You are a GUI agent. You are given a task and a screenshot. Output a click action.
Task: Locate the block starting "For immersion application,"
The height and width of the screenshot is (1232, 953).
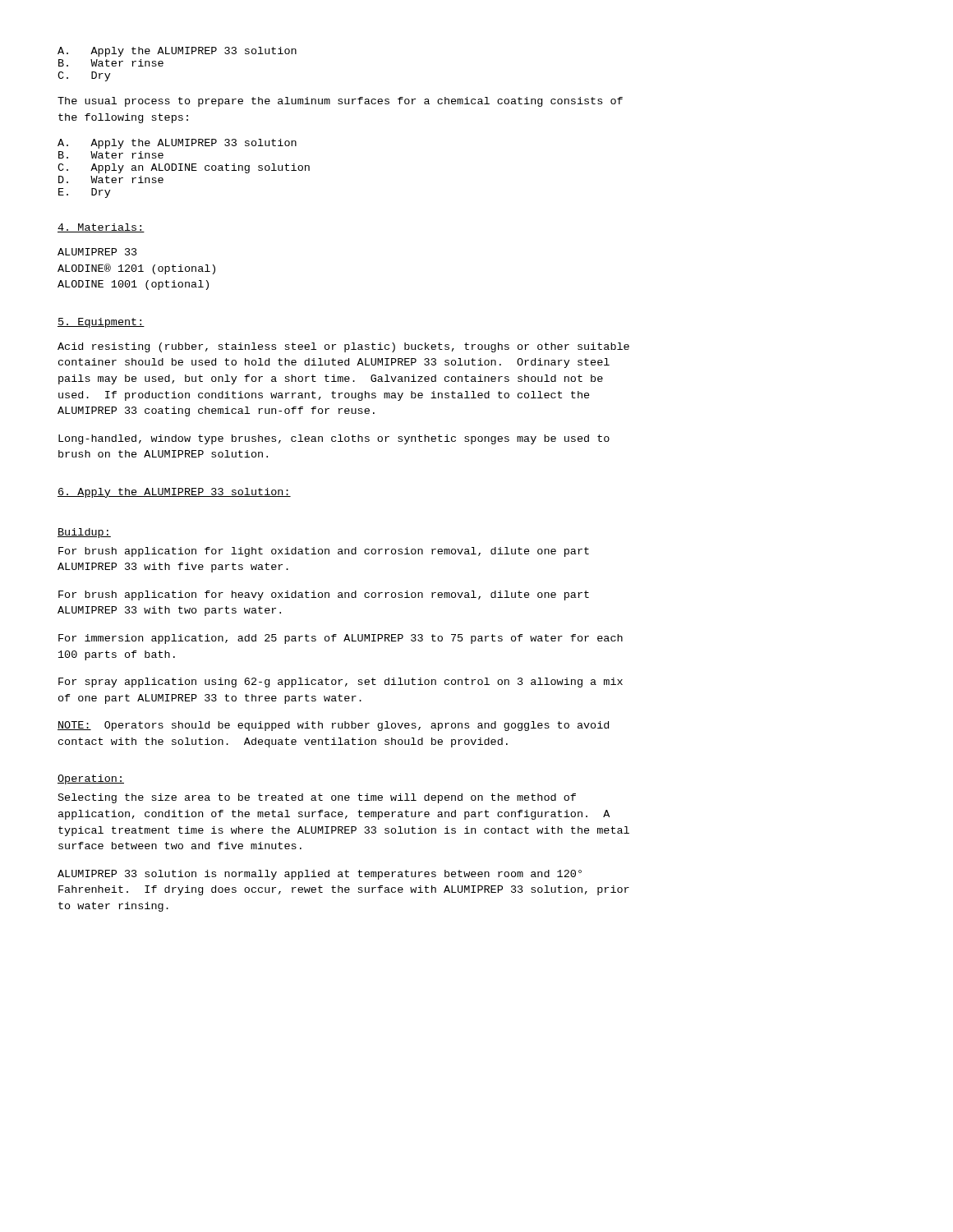340,647
